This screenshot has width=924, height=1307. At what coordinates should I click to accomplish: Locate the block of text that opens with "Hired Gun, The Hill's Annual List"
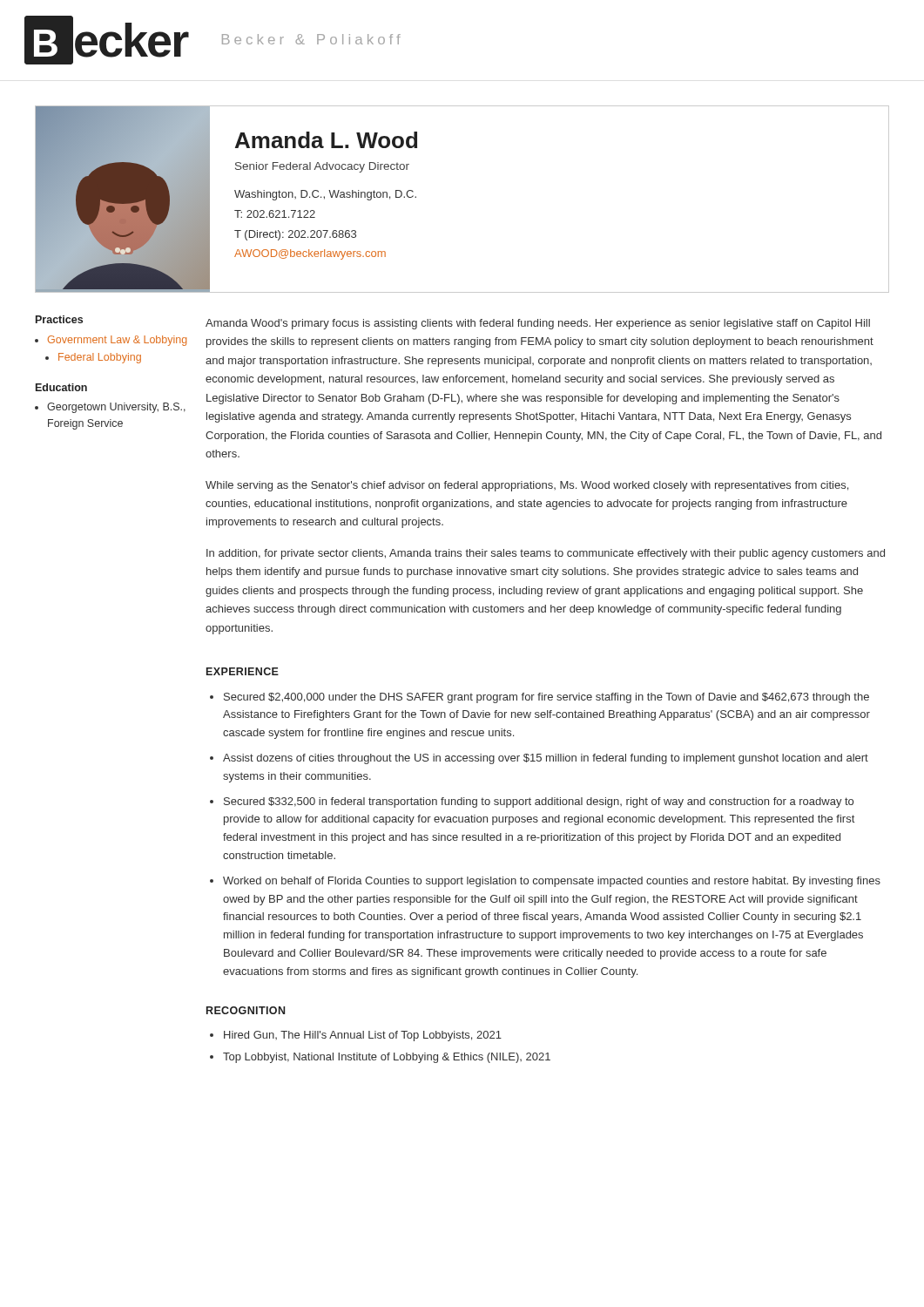click(x=362, y=1035)
